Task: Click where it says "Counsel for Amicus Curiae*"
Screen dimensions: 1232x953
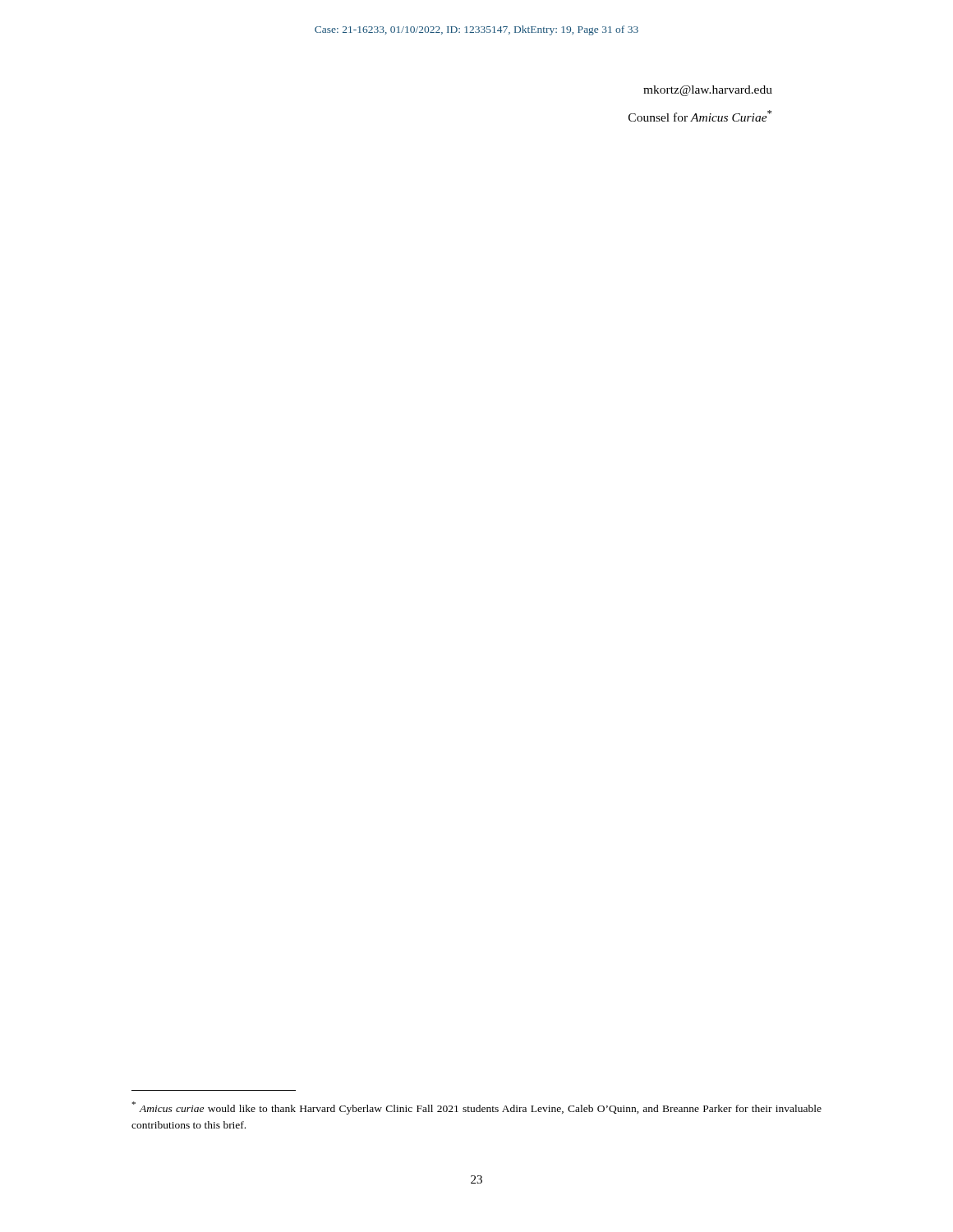Action: coord(700,116)
